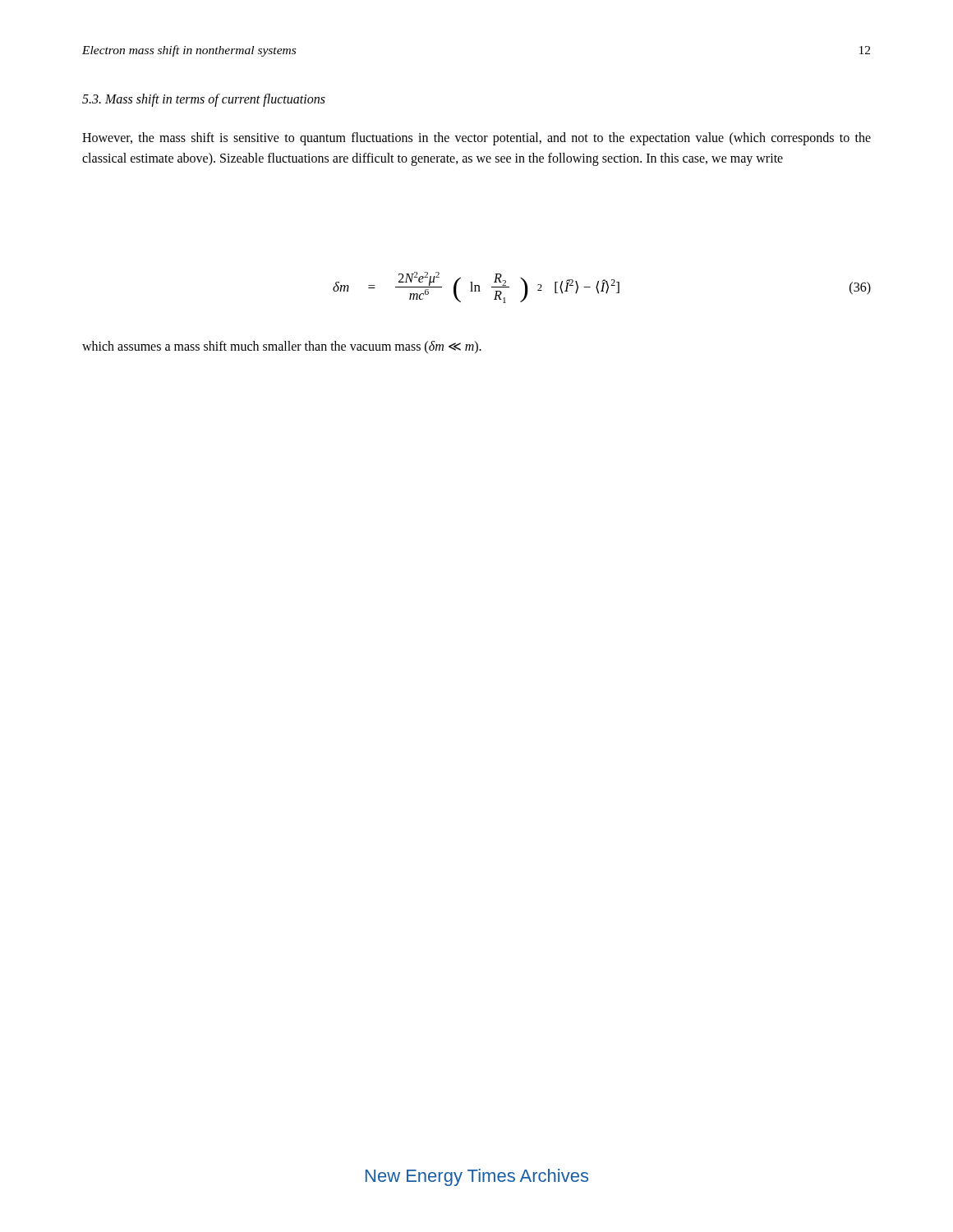
Task: Find a section header
Action: [x=204, y=99]
